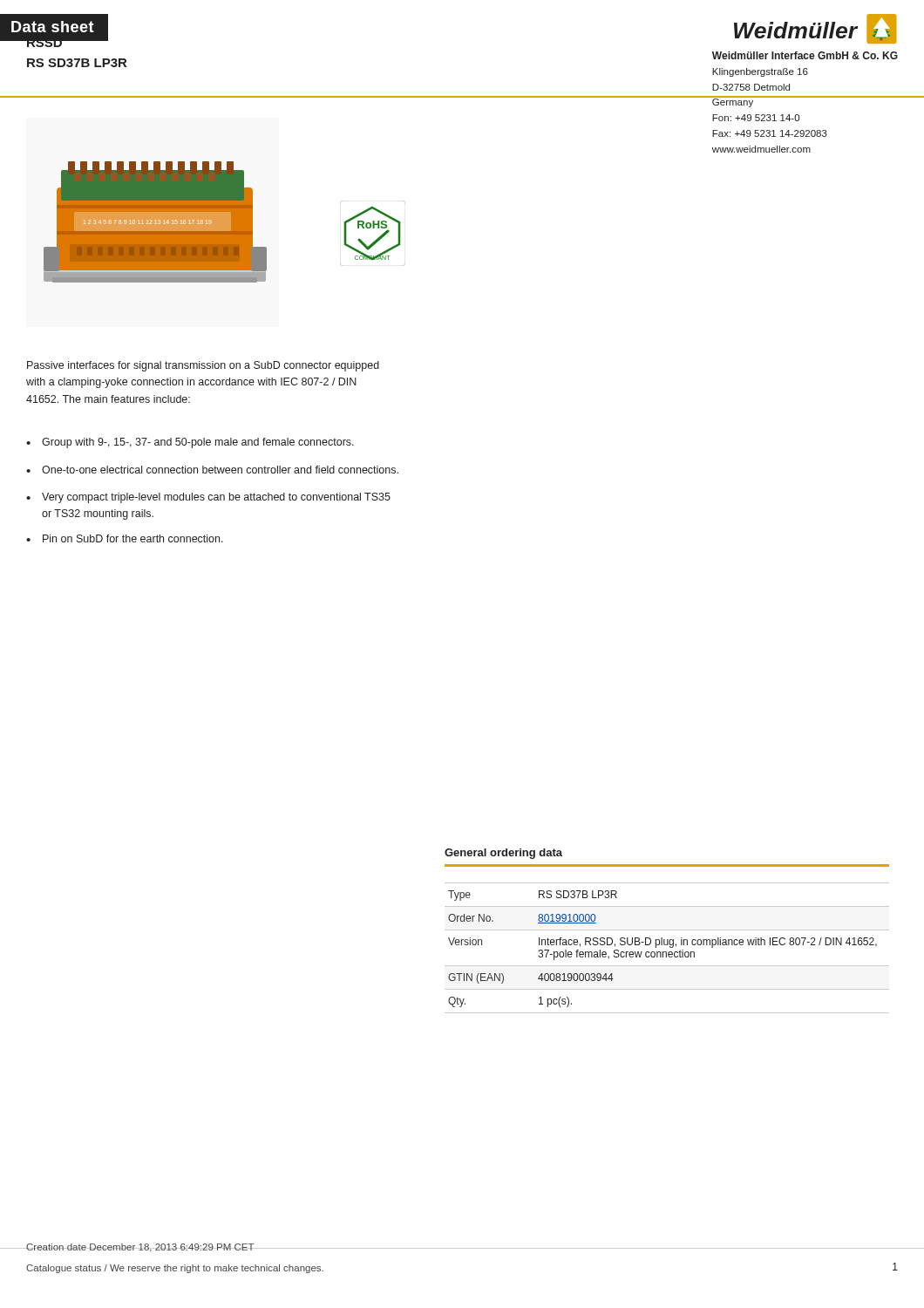Navigate to the text starting "• One-to-one electrical connection between"

pos(213,471)
